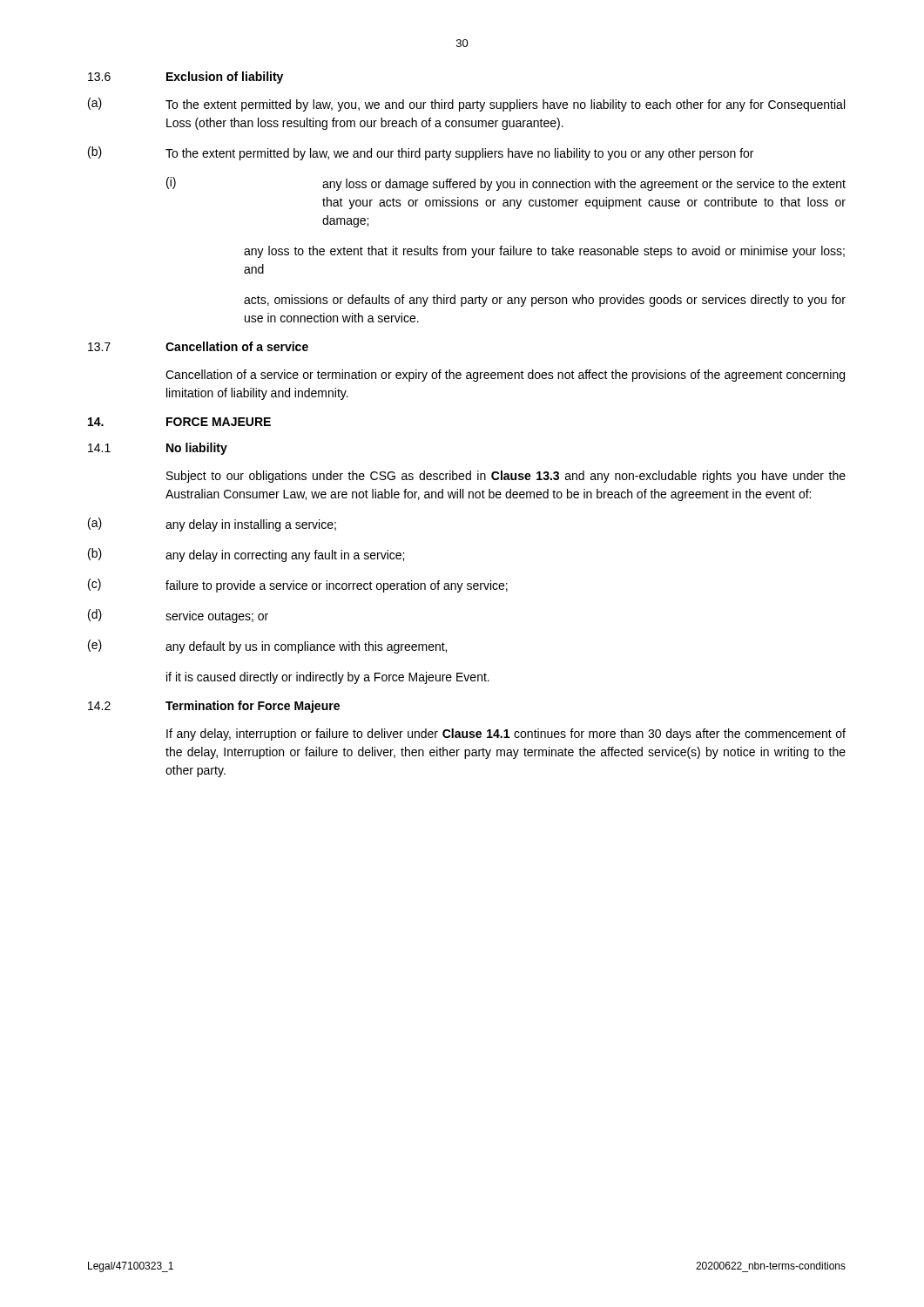Find "13.6 Exclusion of liability" on this page

[185, 77]
